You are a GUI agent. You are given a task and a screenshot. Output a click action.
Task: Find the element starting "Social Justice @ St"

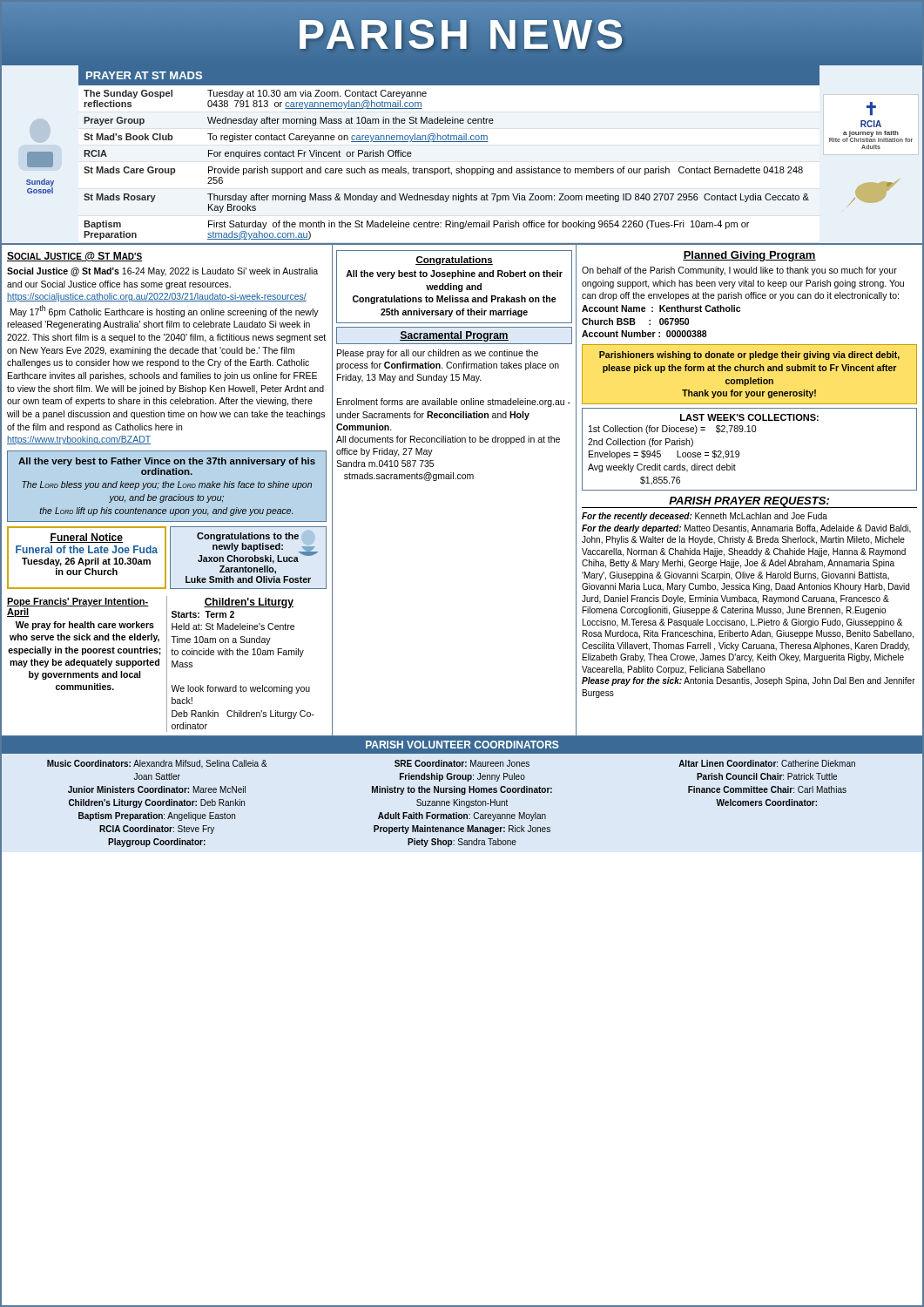[x=166, y=355]
